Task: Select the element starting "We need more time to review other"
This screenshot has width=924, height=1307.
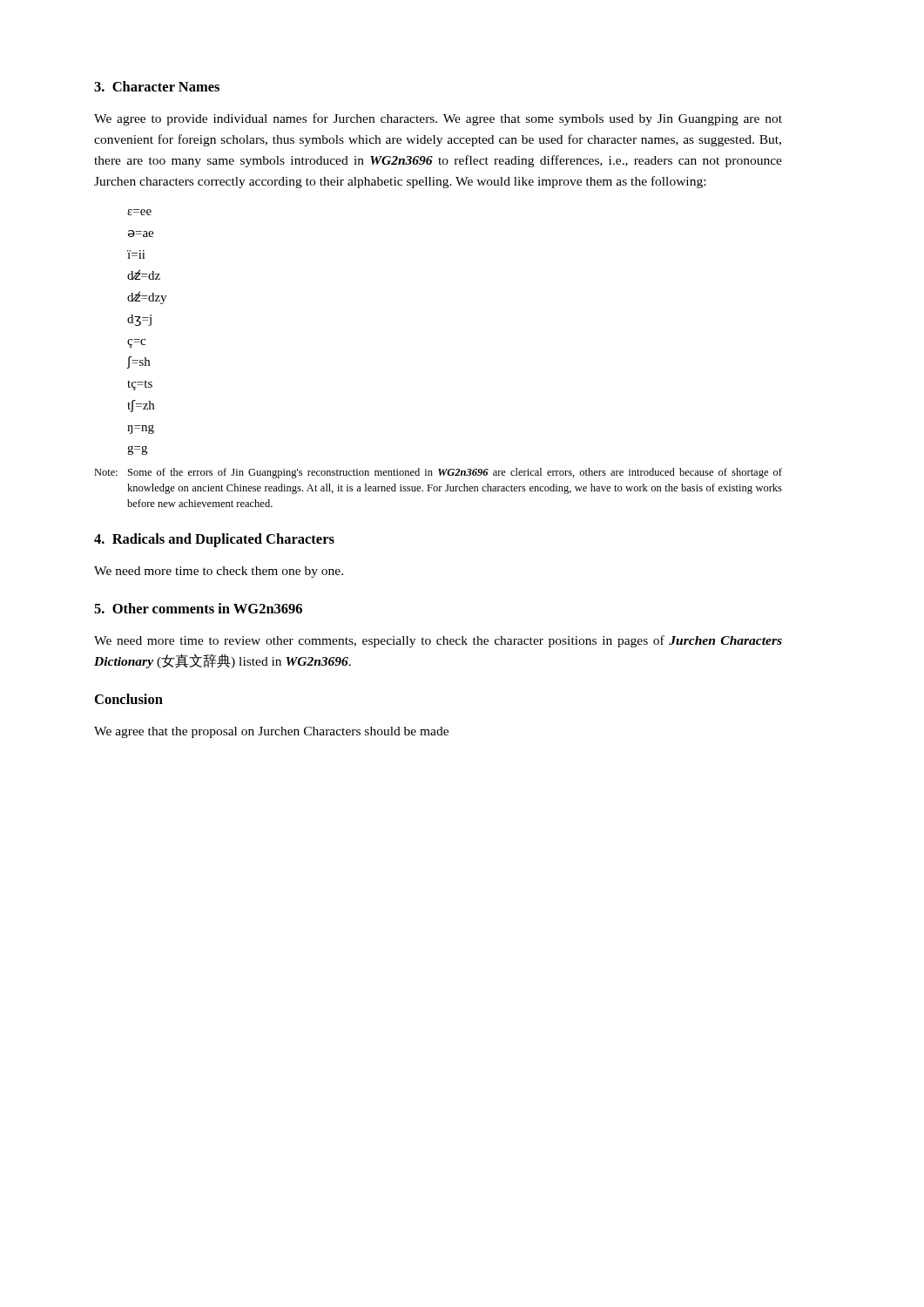Action: pyautogui.click(x=438, y=651)
